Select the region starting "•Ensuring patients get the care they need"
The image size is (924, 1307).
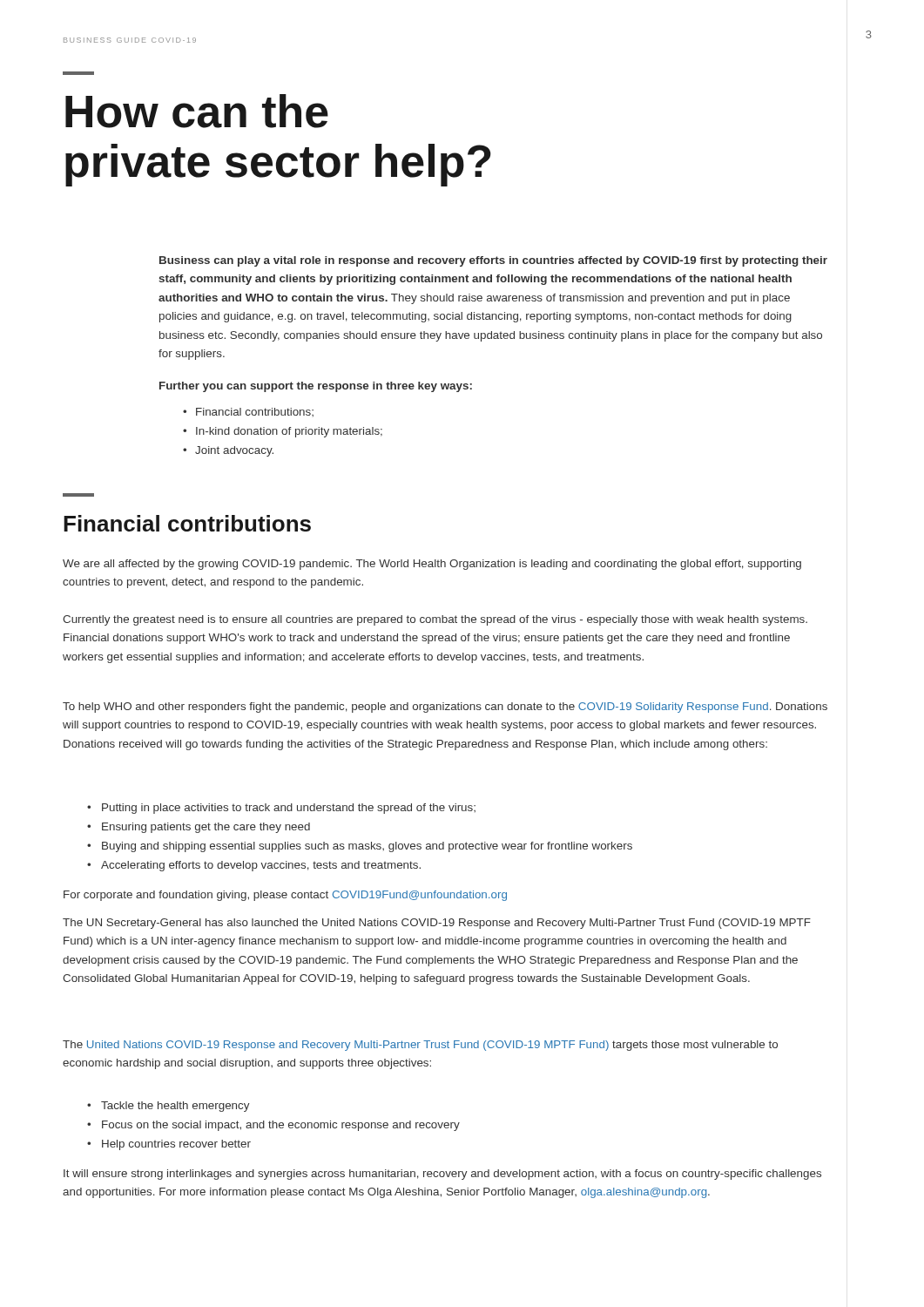pyautogui.click(x=199, y=827)
